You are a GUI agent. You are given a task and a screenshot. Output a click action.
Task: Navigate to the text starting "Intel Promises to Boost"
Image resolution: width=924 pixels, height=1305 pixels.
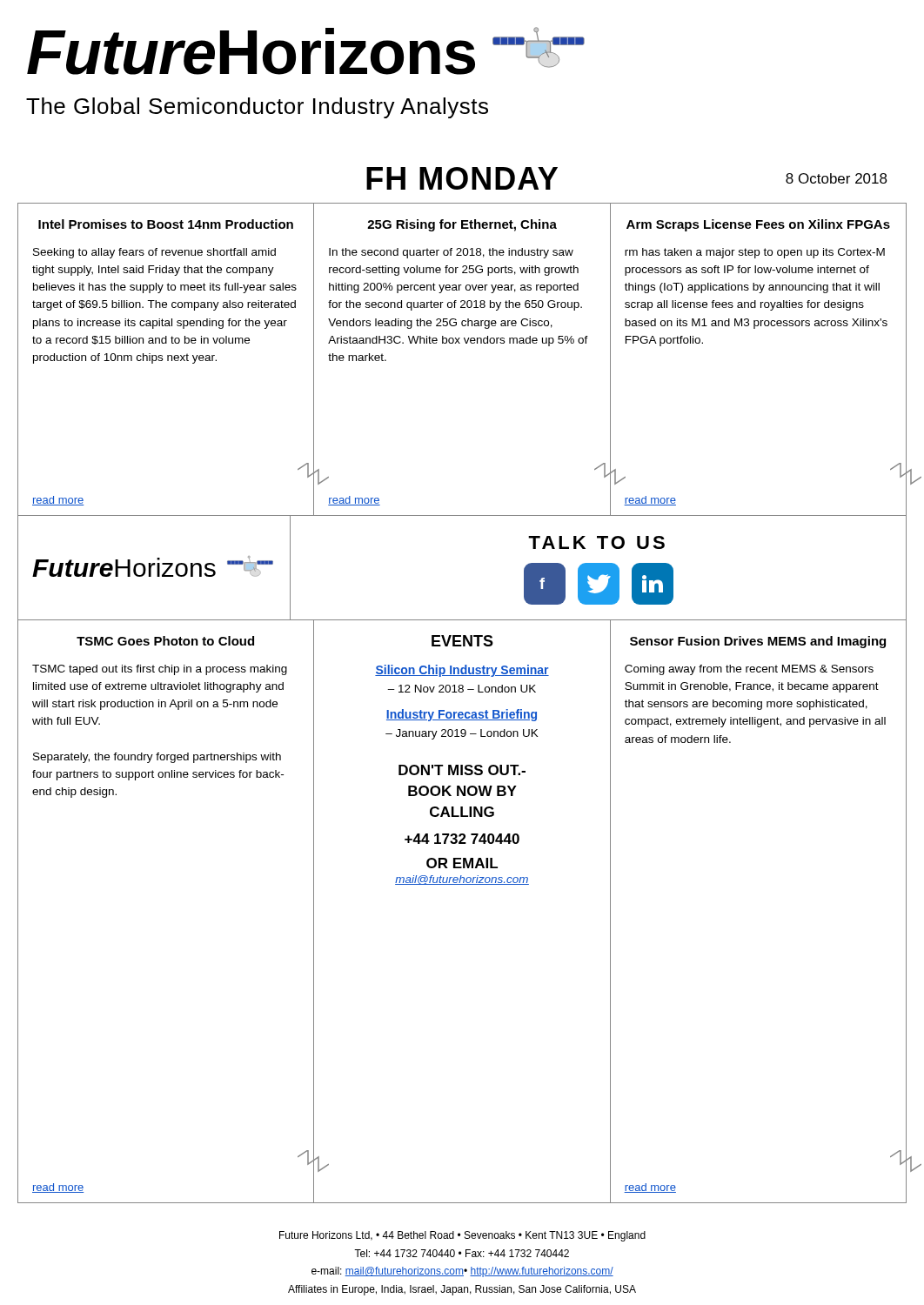point(173,361)
